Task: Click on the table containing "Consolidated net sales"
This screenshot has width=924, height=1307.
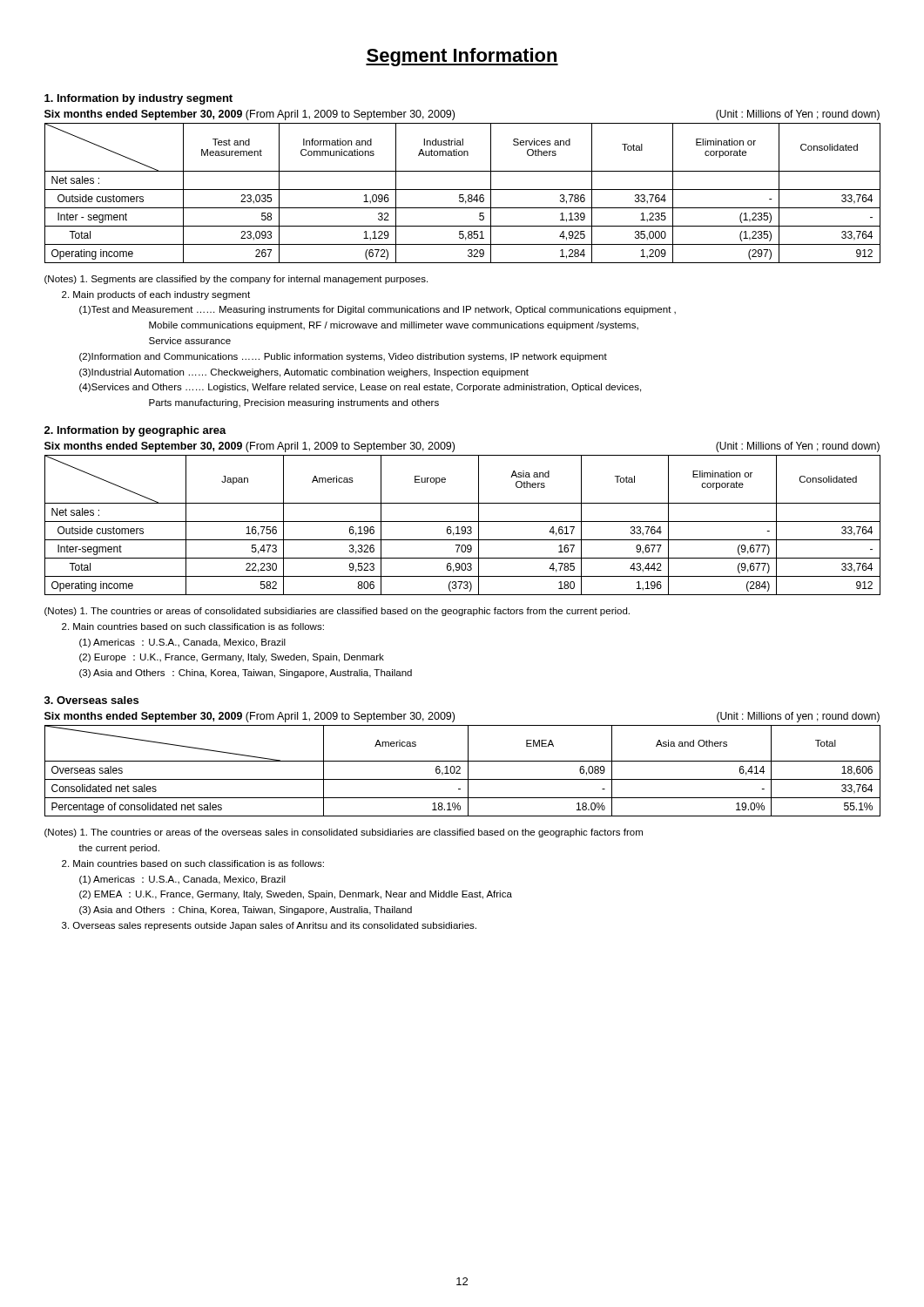Action: (x=462, y=771)
